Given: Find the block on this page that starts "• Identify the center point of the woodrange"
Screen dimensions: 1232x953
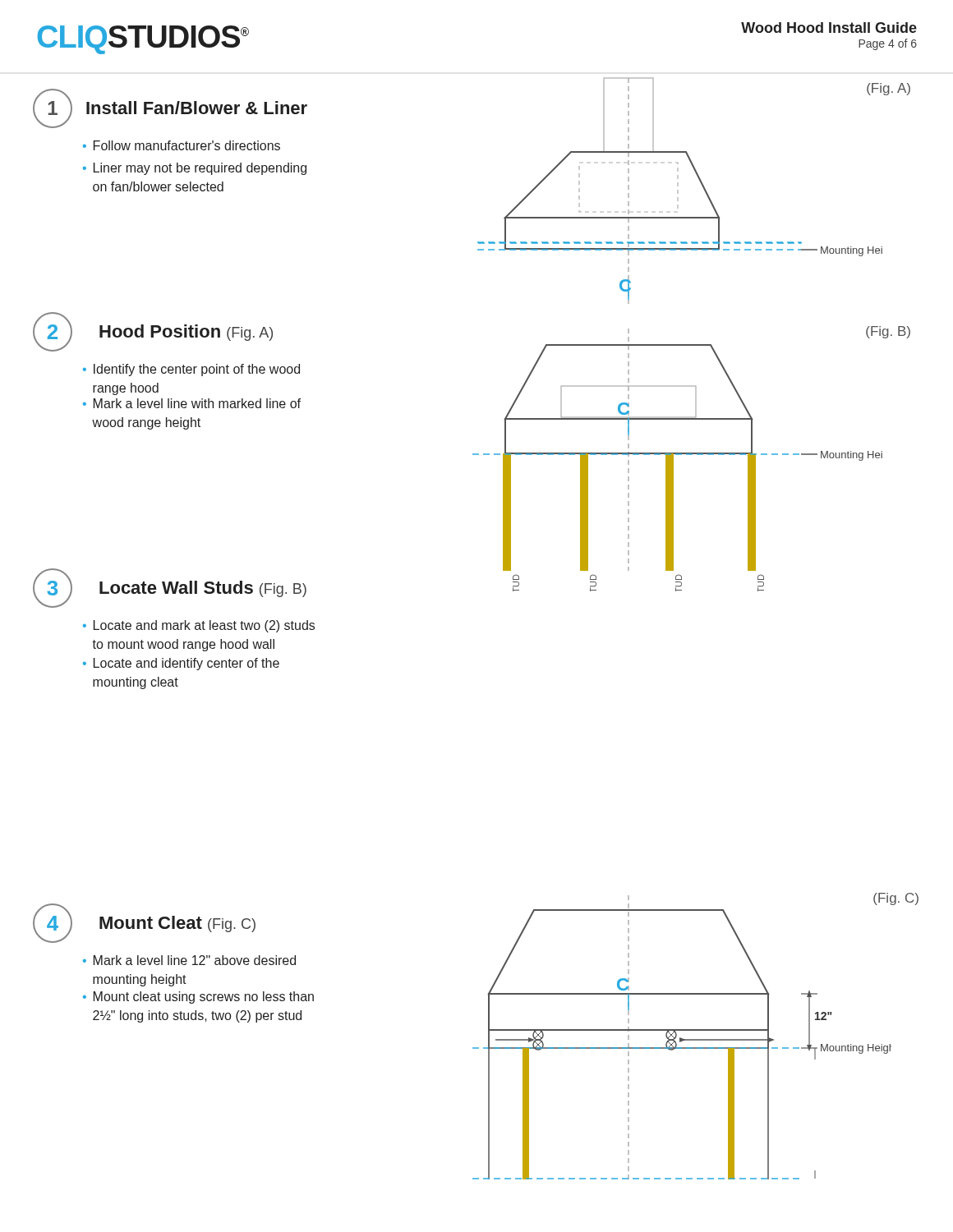Looking at the screenshot, I should click(191, 379).
